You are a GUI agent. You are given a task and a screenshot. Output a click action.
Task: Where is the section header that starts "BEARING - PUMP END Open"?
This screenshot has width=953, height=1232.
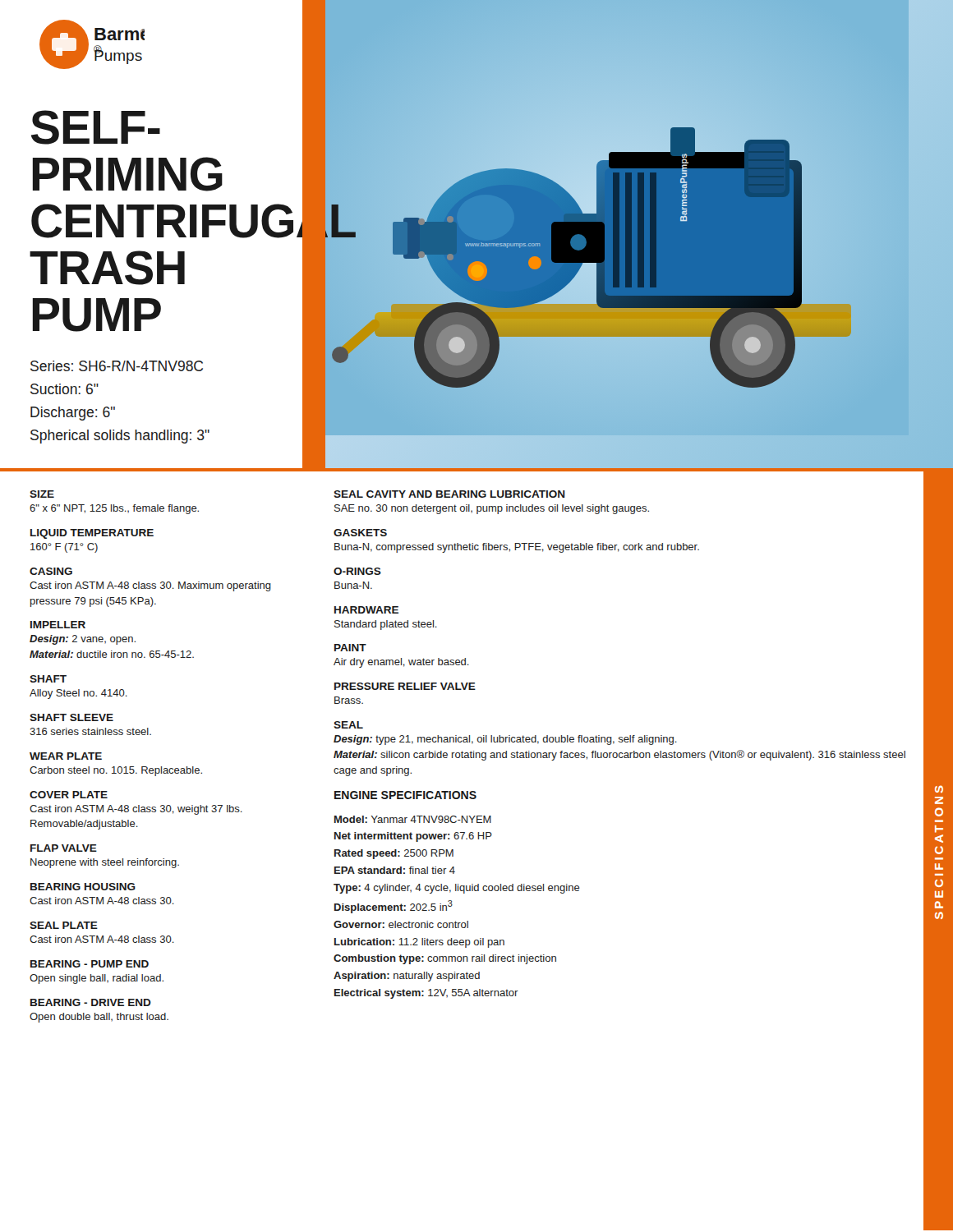click(168, 972)
